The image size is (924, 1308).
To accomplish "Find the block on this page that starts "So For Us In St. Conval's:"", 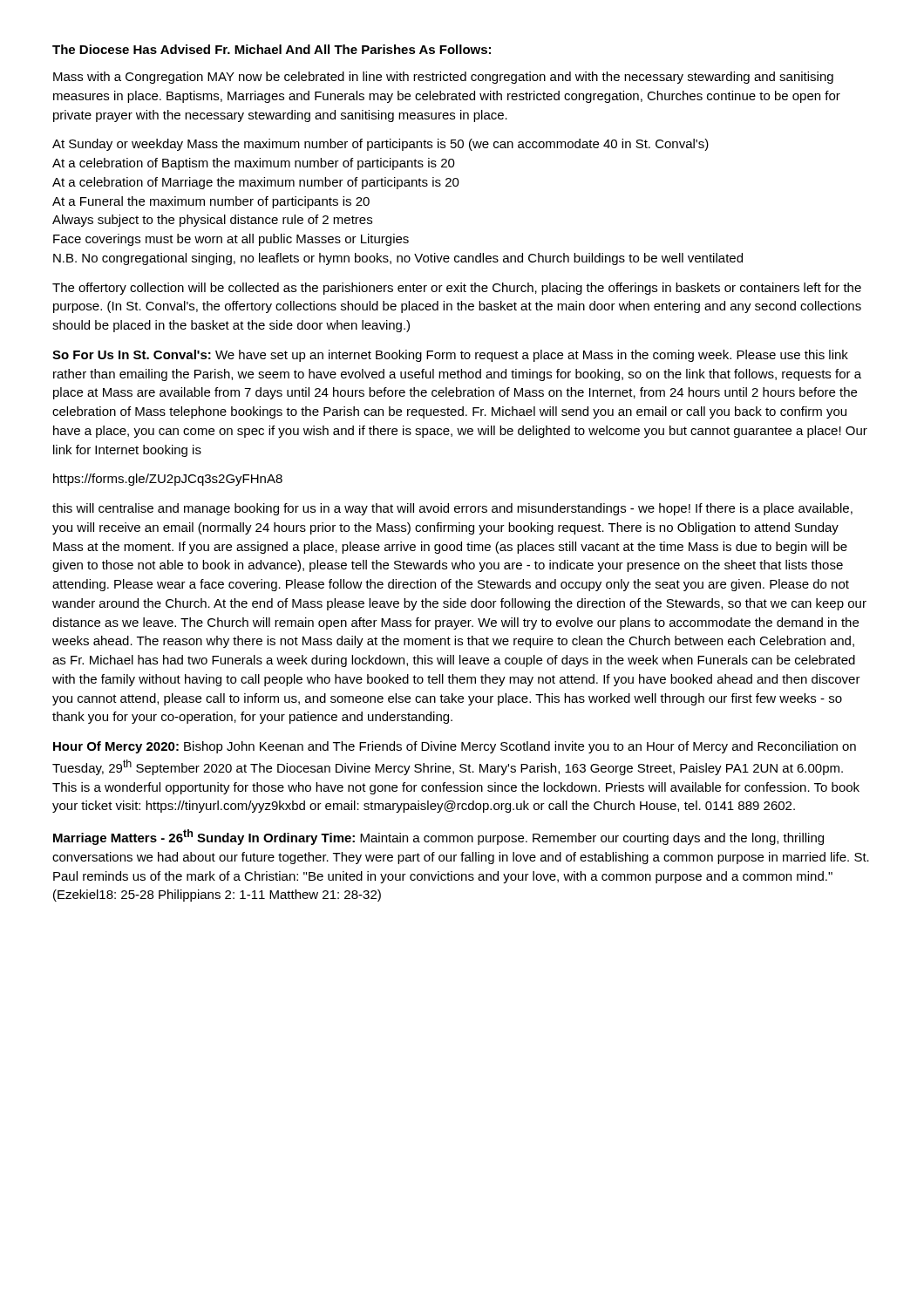I will pos(460,402).
